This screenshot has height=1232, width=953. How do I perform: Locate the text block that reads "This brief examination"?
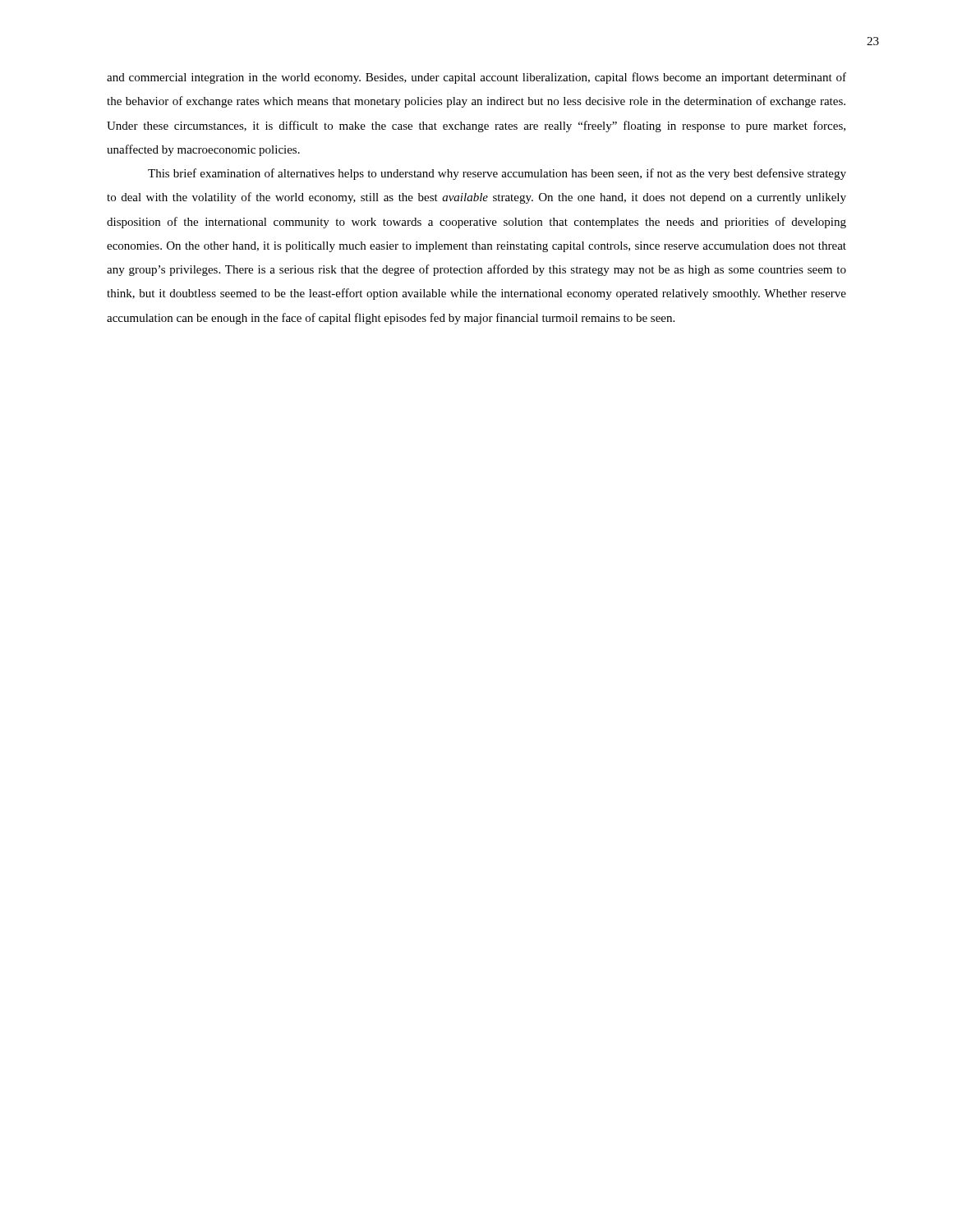[476, 246]
